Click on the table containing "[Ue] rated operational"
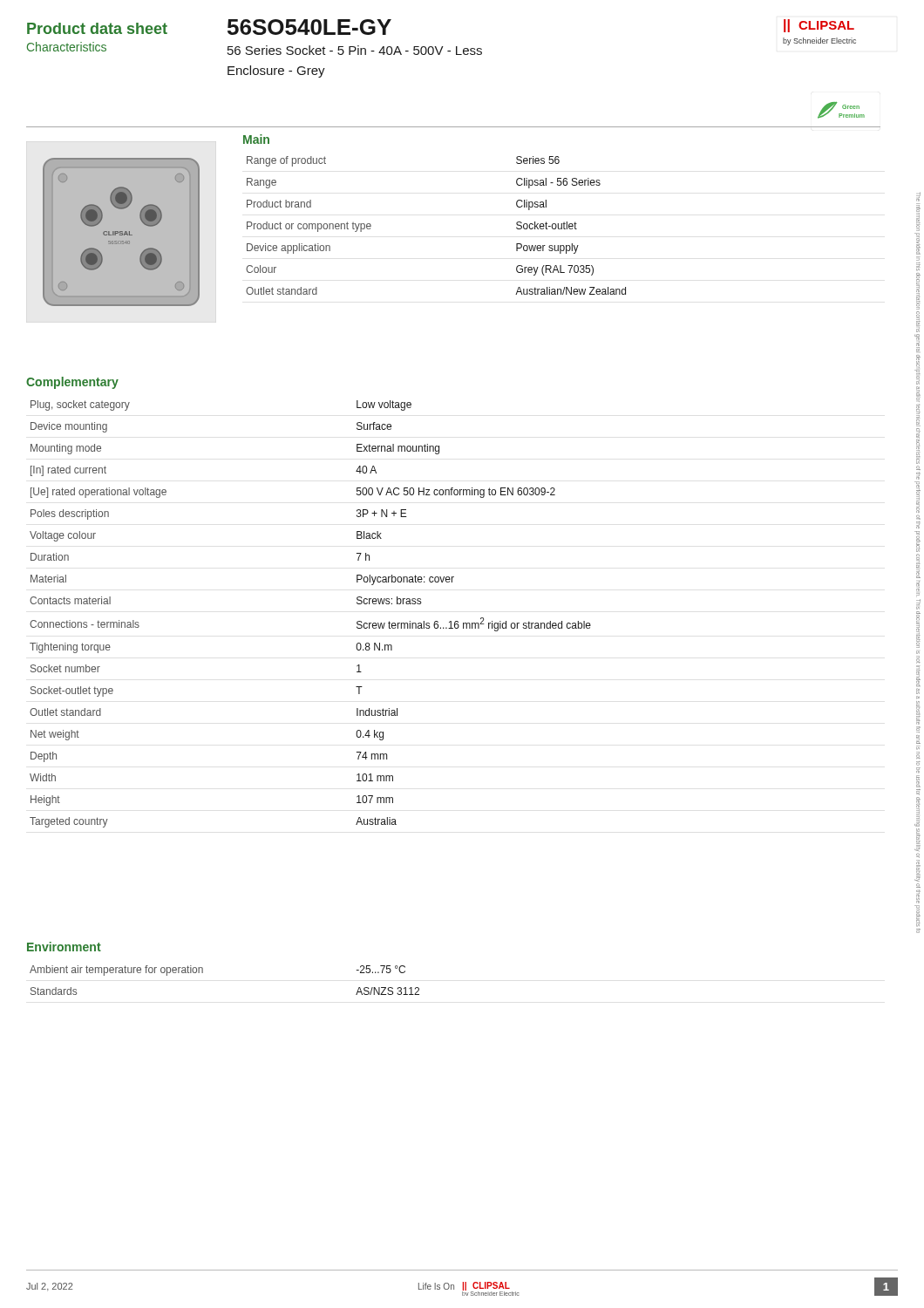This screenshot has width=924, height=1308. point(455,613)
